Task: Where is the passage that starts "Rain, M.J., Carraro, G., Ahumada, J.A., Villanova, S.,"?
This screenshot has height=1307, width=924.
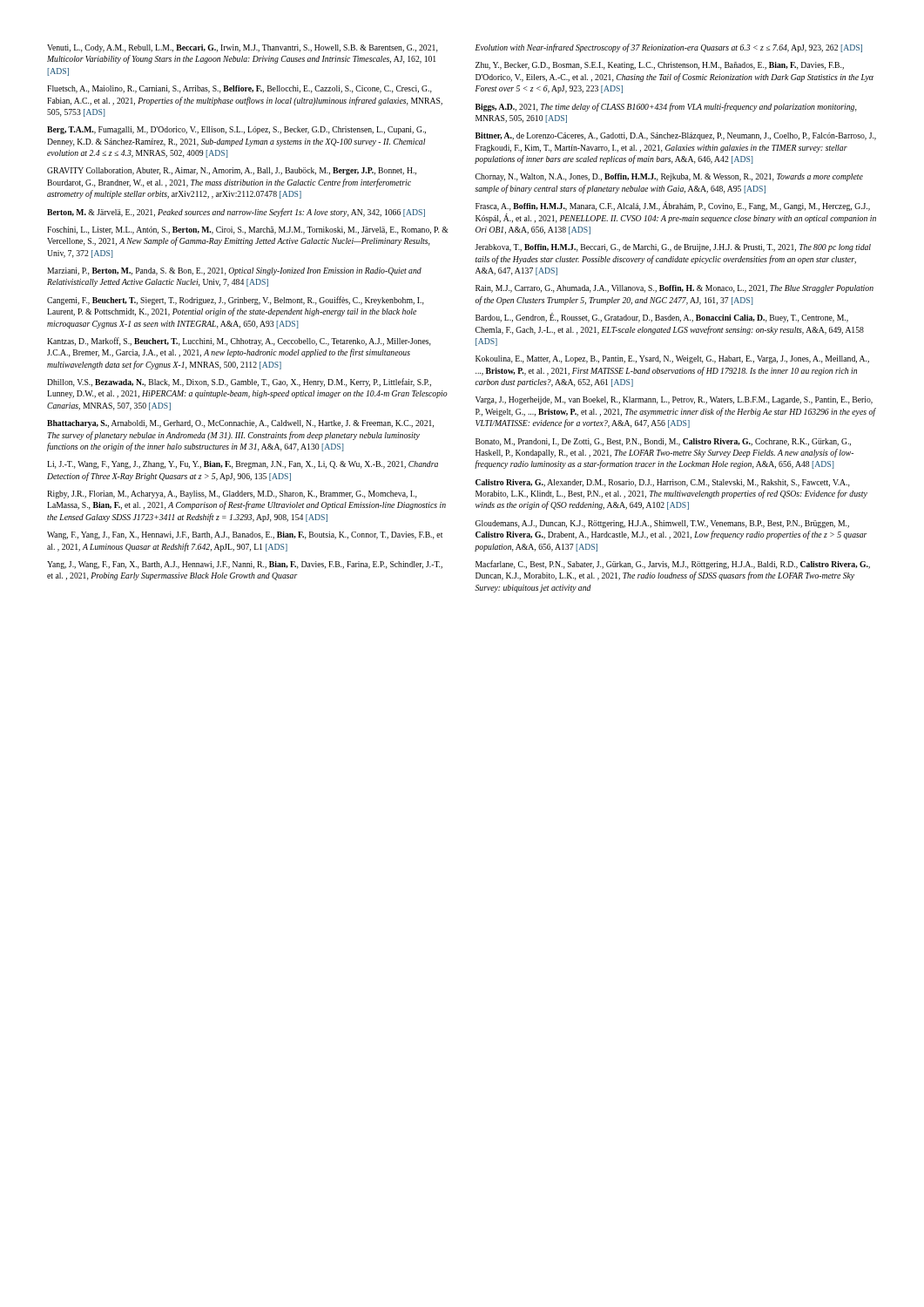Action: [674, 294]
